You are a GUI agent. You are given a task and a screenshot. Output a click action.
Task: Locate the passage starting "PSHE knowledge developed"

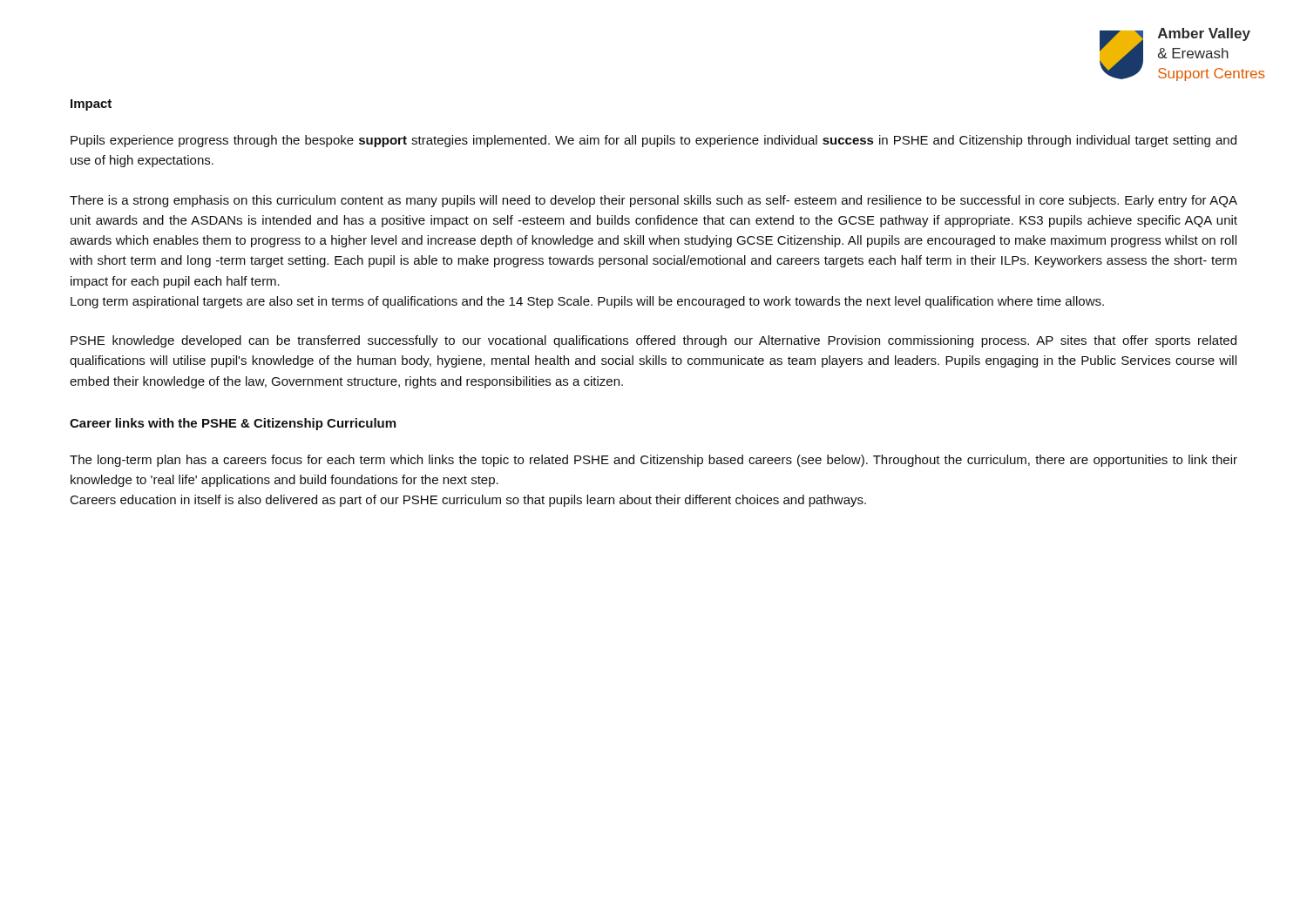click(x=654, y=360)
